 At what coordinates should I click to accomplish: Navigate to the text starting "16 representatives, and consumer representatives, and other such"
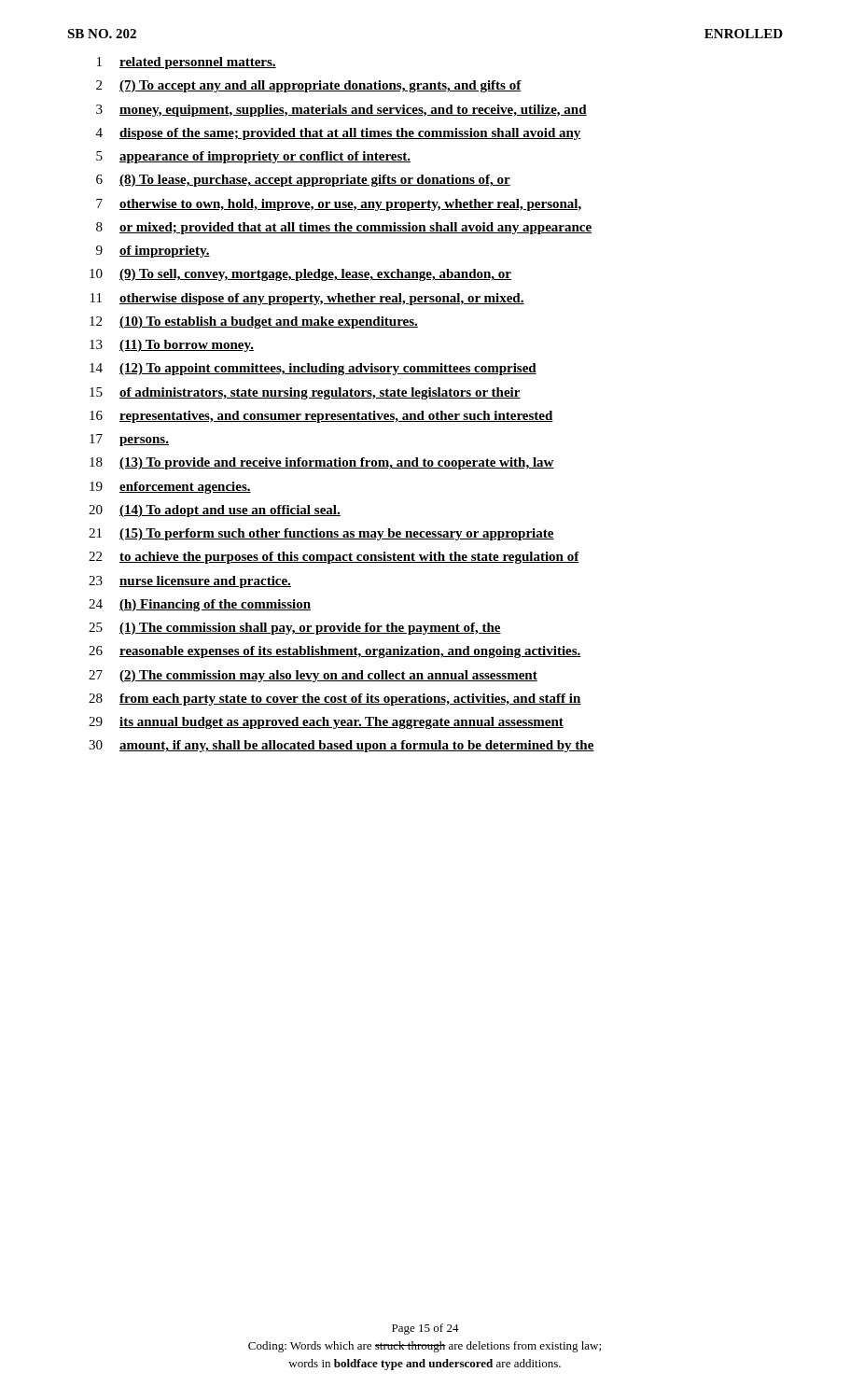pos(425,416)
